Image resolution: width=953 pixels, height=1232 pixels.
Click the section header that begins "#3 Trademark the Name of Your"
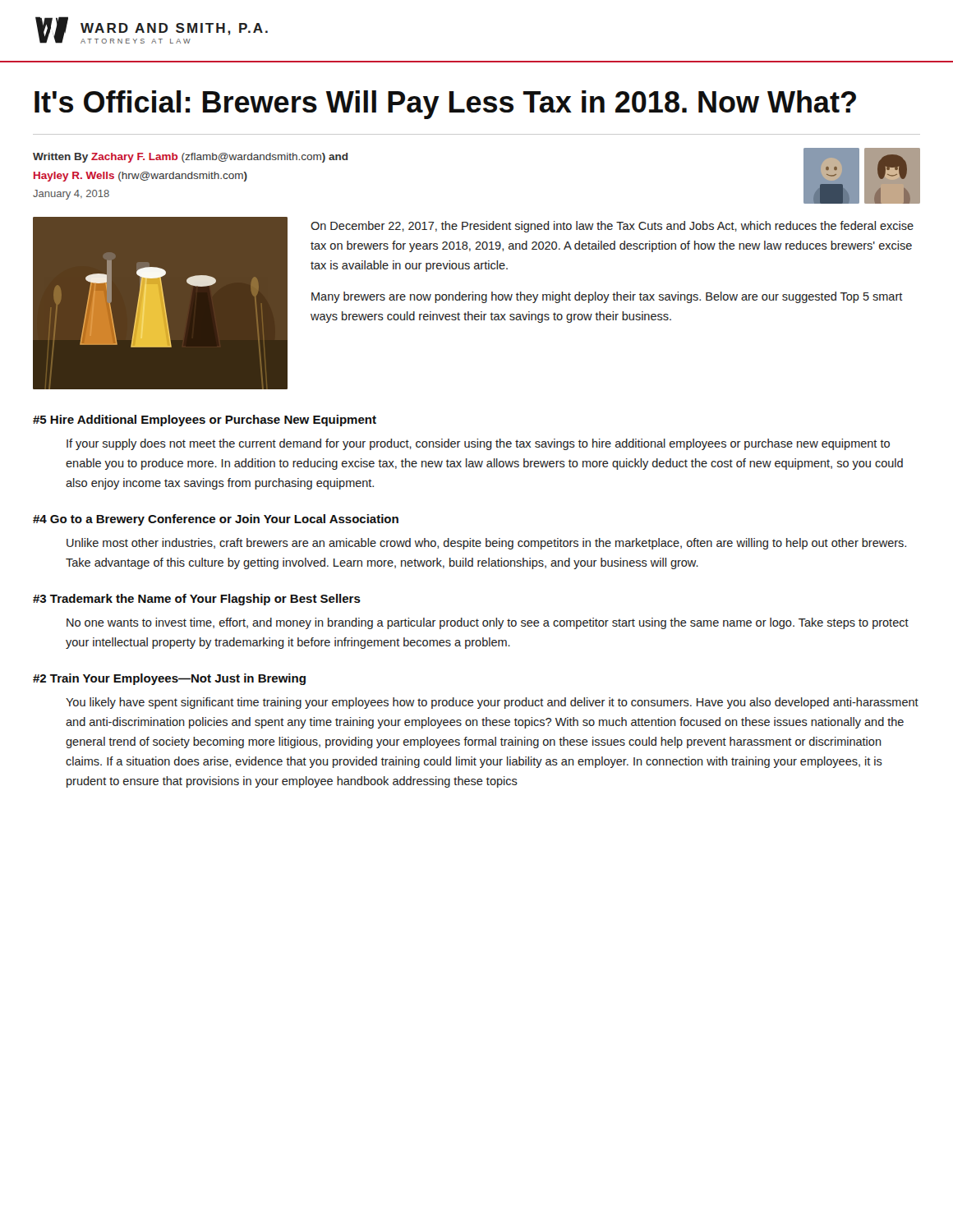pyautogui.click(x=197, y=598)
